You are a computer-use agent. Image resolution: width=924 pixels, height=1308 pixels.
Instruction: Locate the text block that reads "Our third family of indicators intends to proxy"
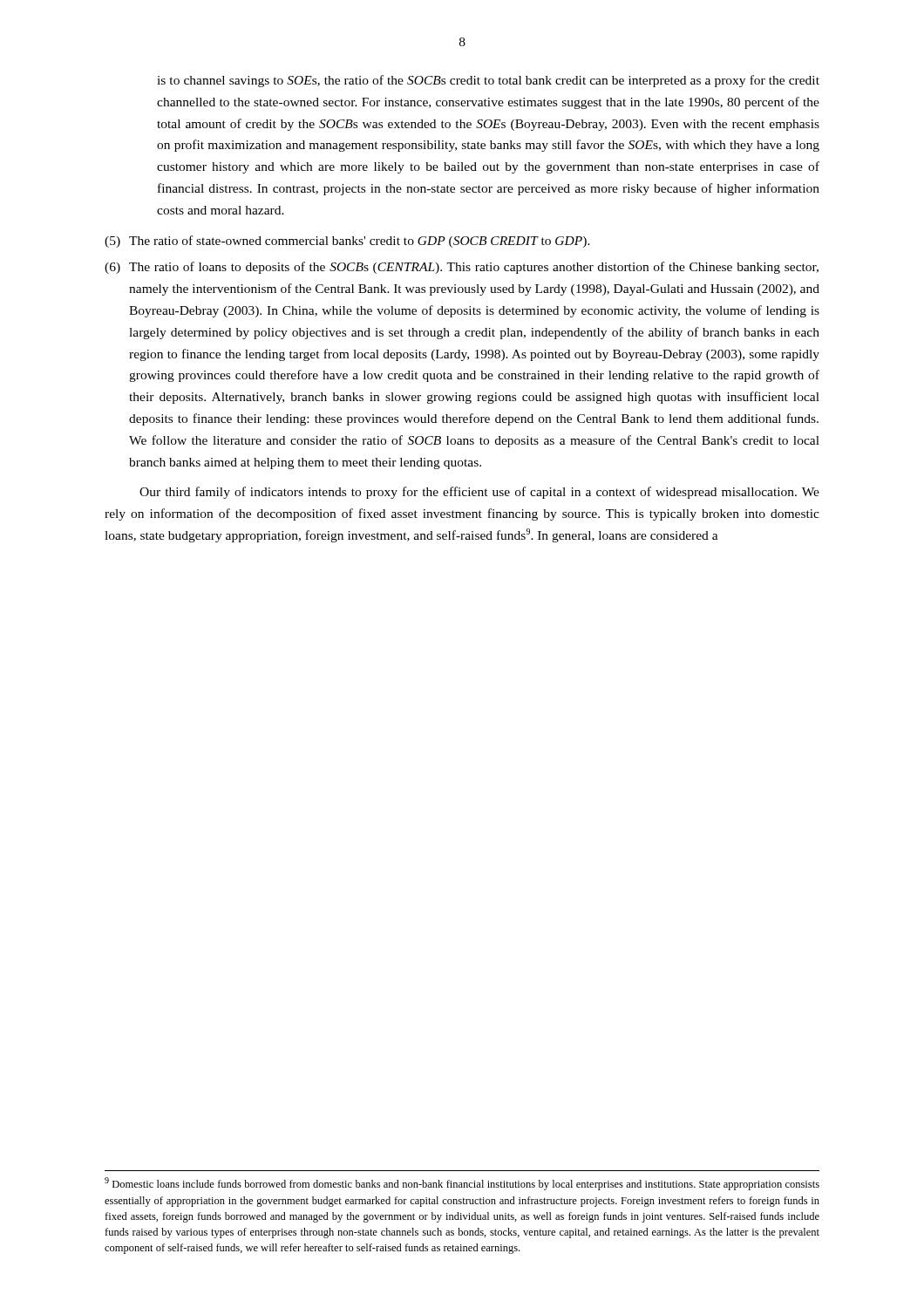[462, 513]
